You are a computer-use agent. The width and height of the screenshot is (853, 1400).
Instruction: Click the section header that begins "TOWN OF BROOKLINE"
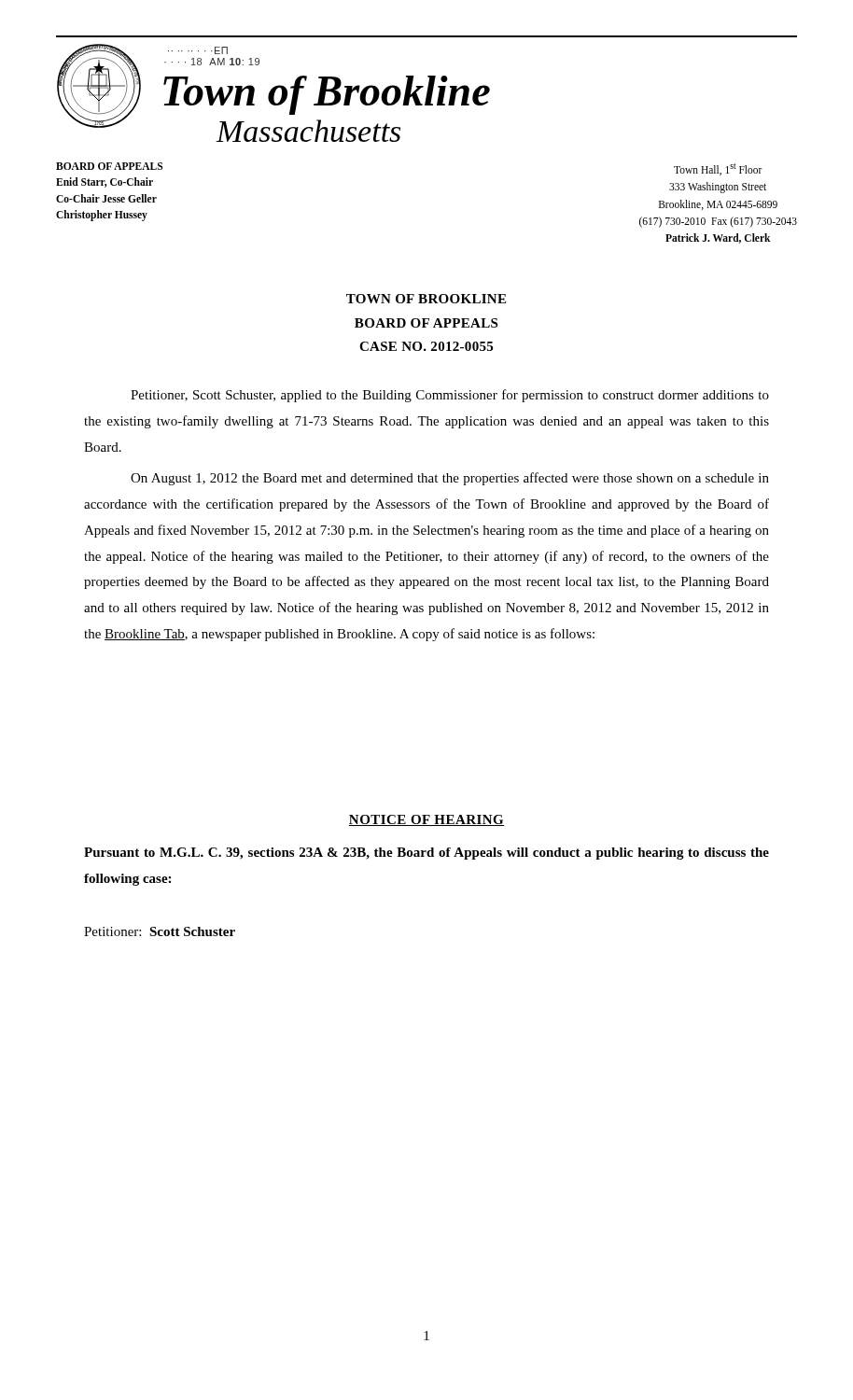(x=426, y=322)
